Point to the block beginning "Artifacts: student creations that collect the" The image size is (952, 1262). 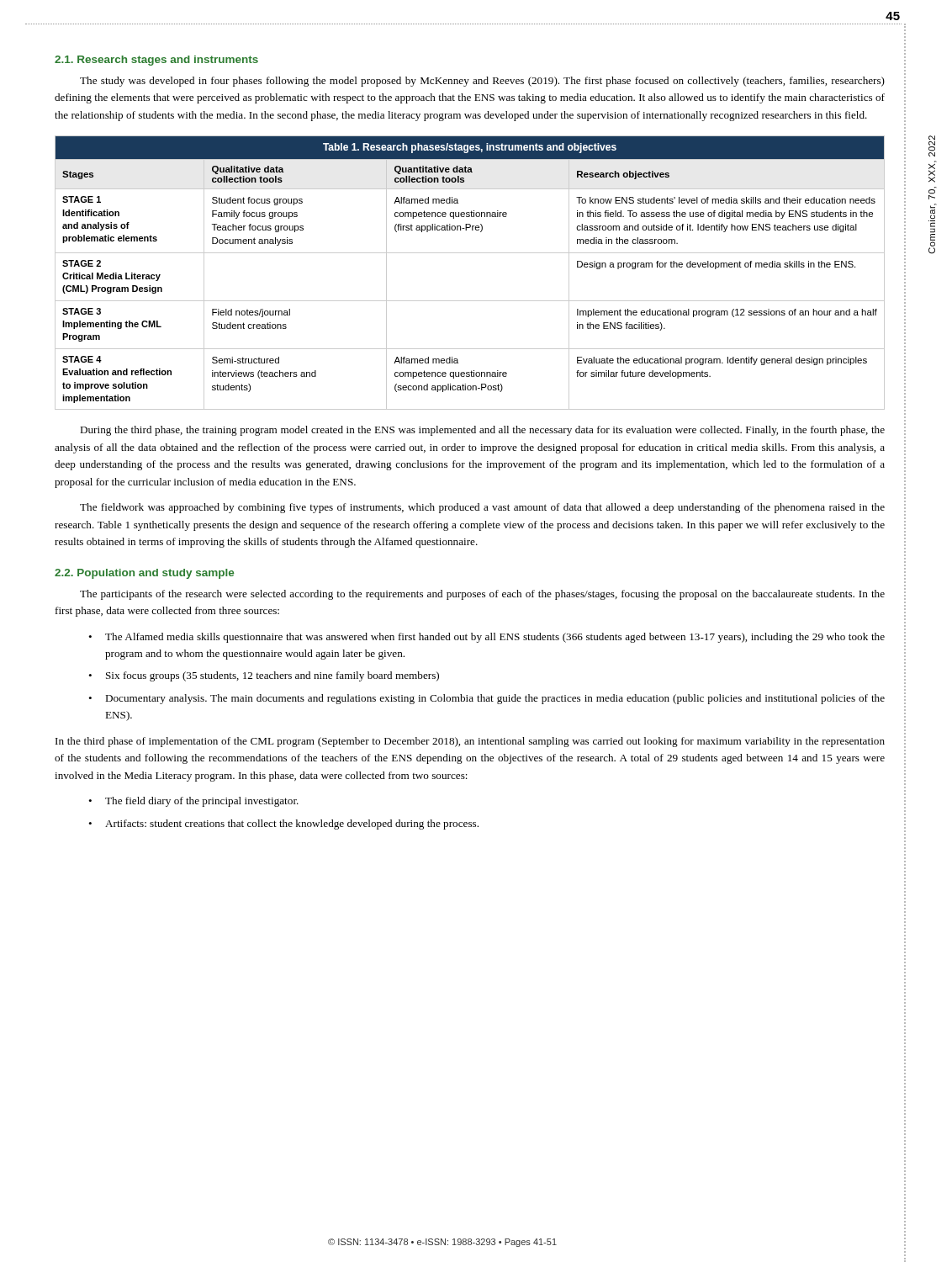click(x=292, y=823)
